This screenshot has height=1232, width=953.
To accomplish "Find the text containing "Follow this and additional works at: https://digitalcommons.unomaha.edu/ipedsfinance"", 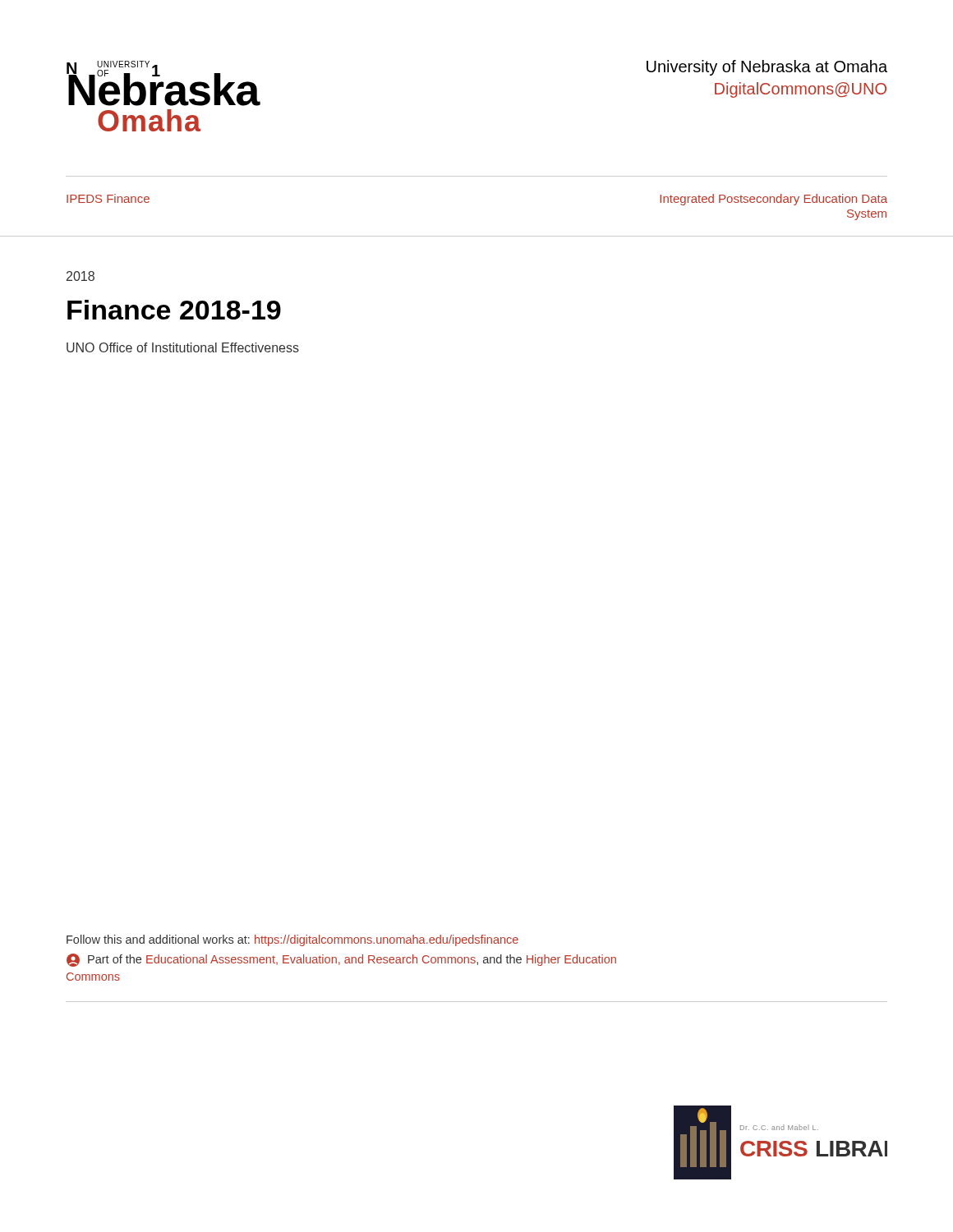I will [x=292, y=939].
